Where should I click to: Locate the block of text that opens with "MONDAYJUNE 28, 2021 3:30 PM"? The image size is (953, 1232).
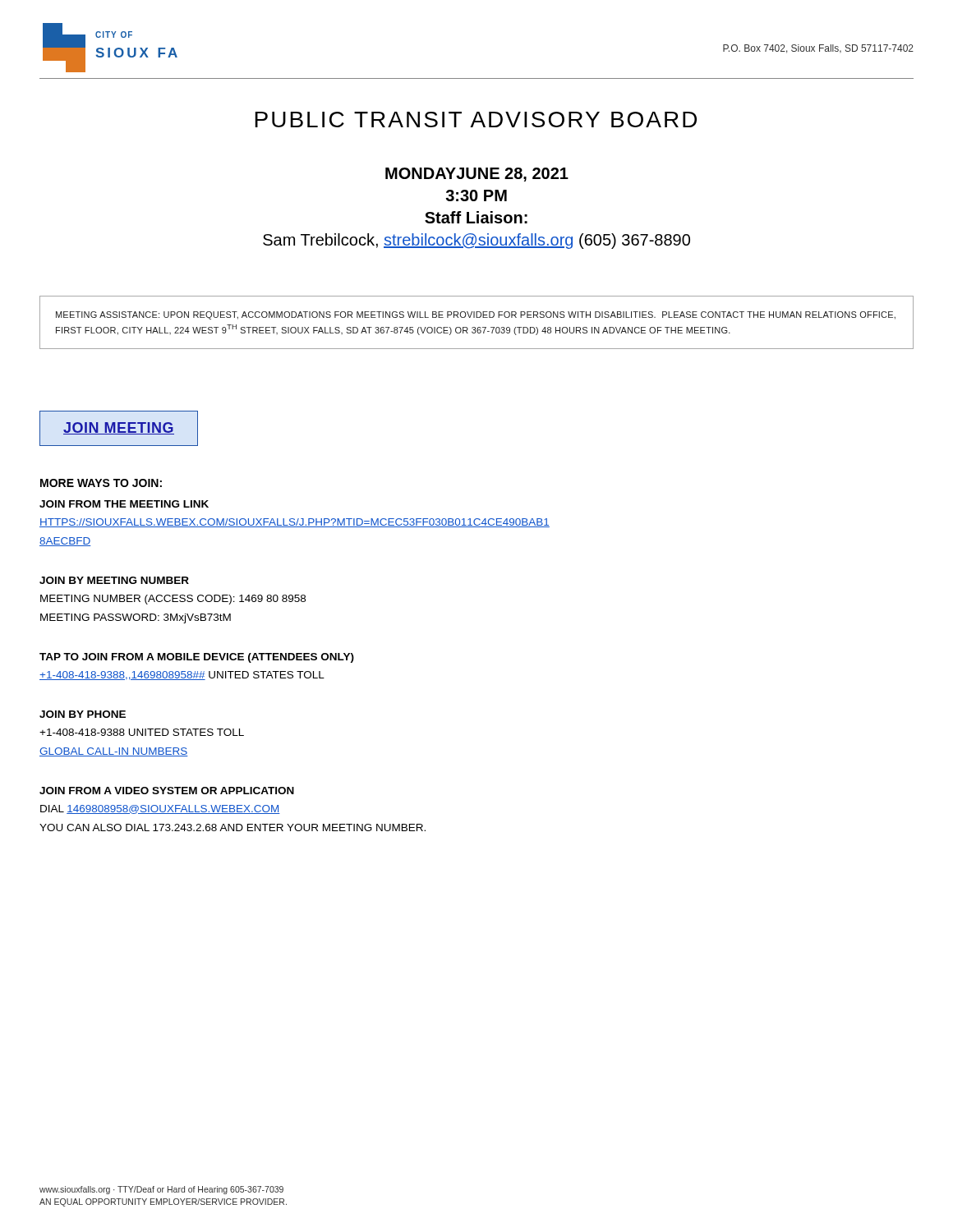tap(476, 207)
